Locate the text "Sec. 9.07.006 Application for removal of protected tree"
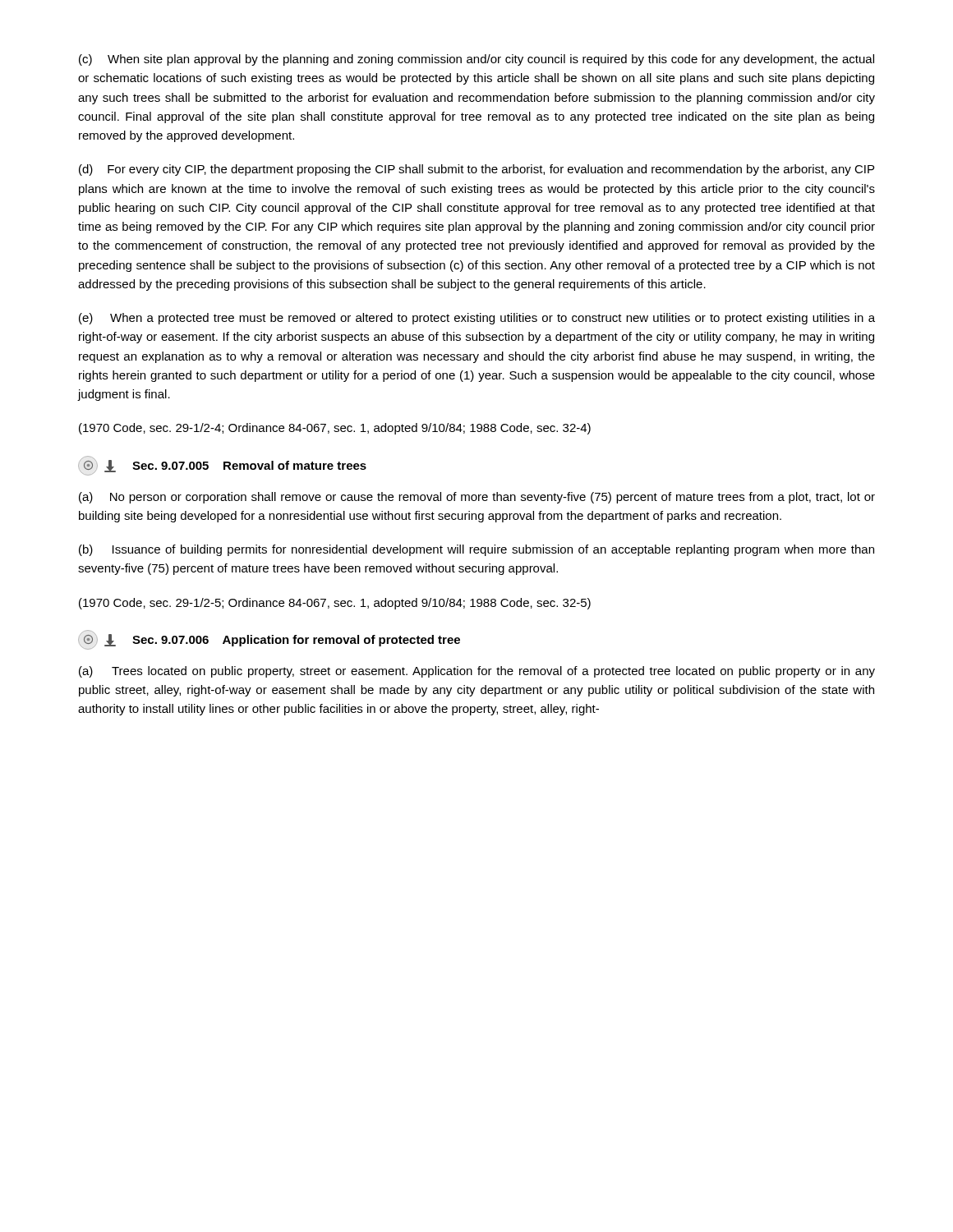This screenshot has height=1232, width=953. coord(269,640)
